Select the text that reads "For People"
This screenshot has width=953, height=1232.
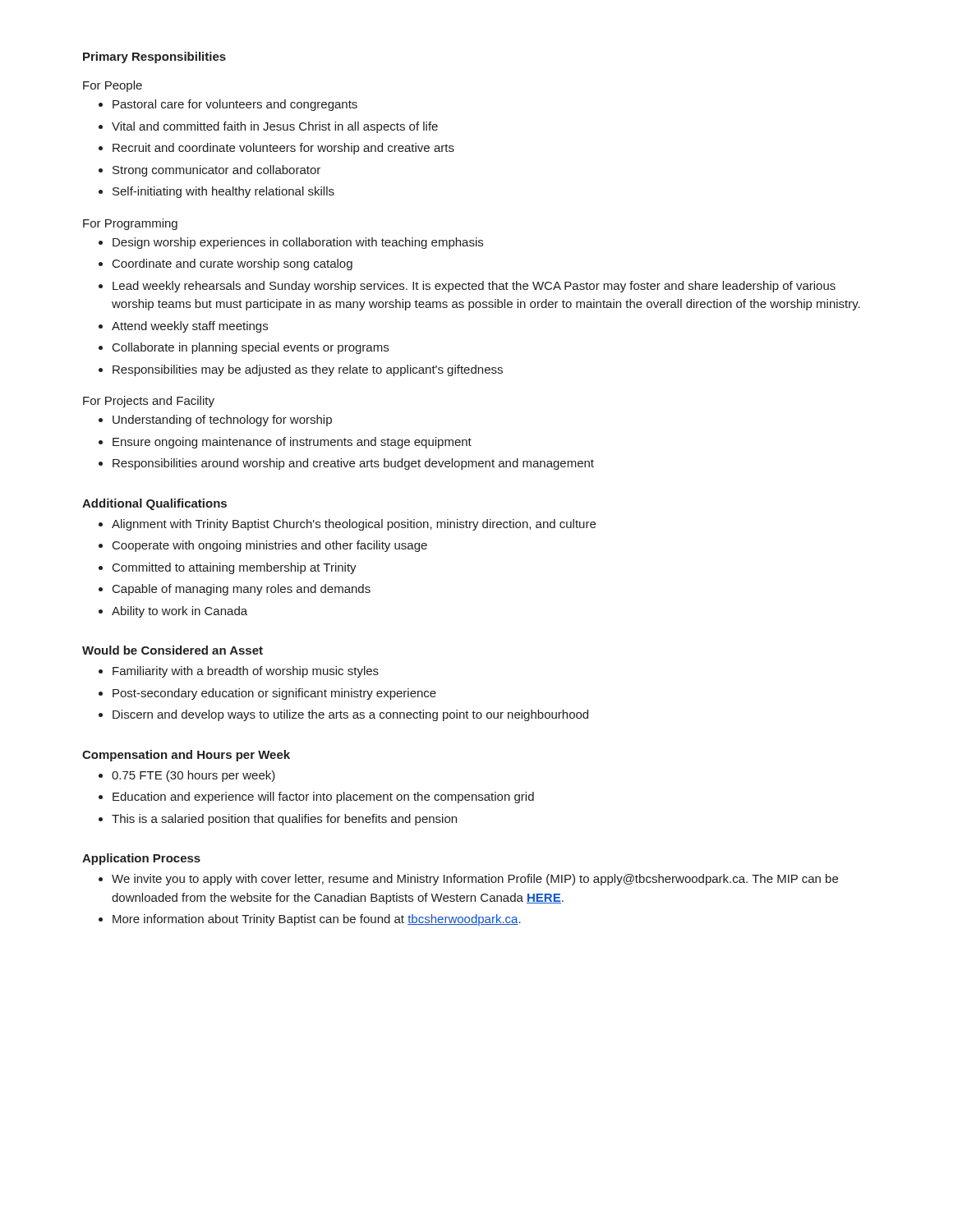(112, 85)
